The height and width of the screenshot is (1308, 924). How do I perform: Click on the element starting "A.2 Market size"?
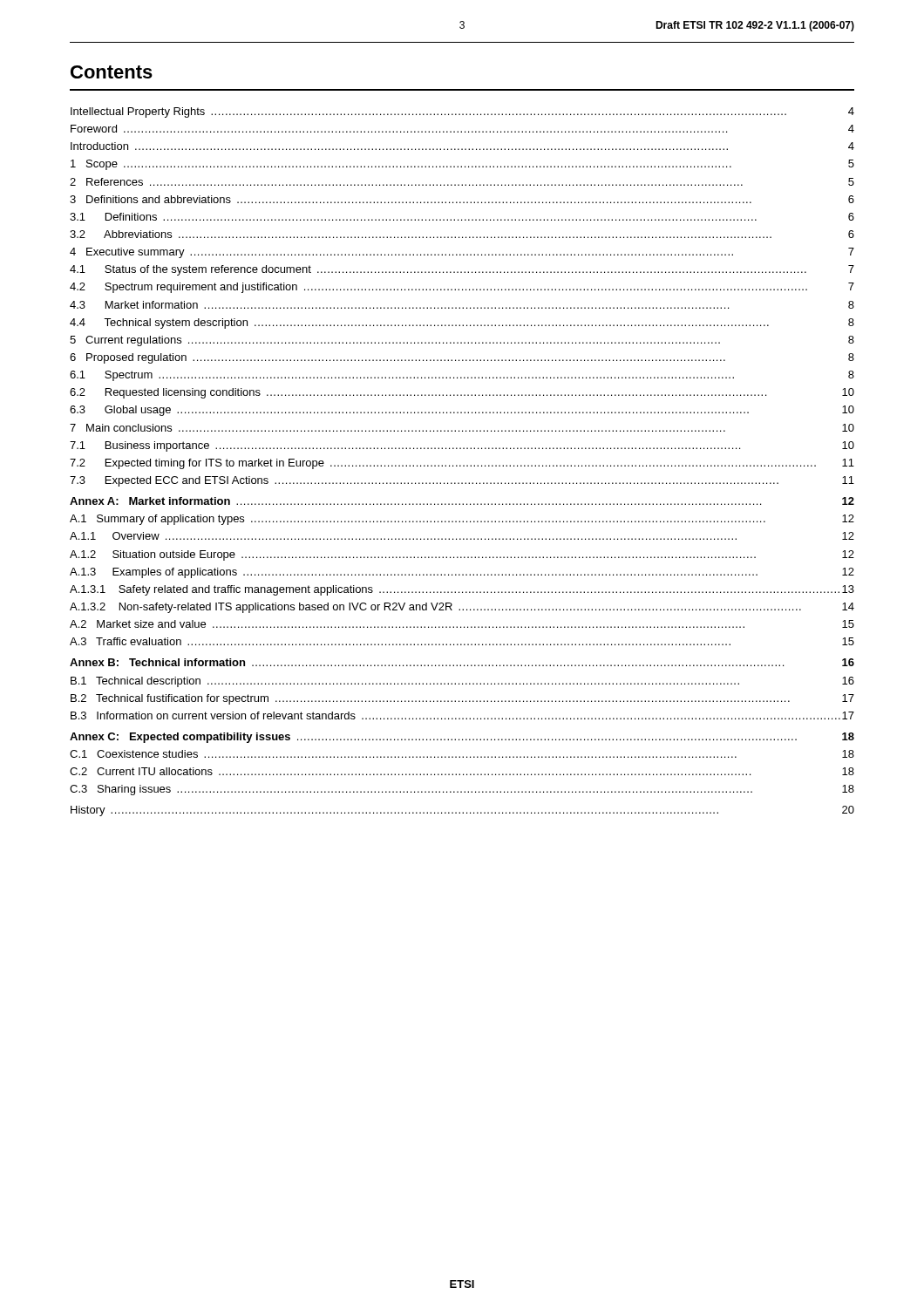(462, 624)
